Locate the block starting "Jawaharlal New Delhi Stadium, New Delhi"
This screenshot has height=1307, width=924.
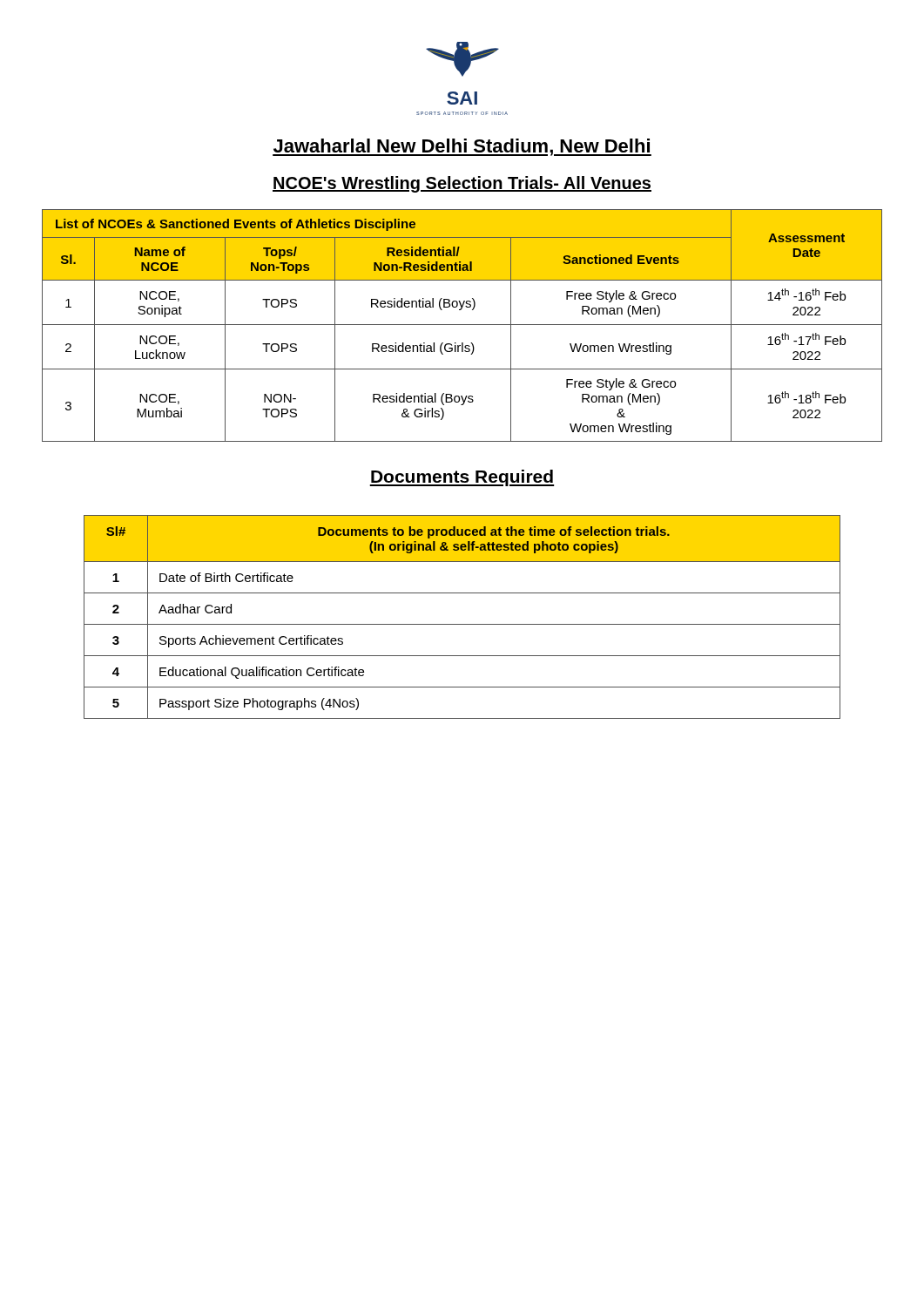[462, 146]
